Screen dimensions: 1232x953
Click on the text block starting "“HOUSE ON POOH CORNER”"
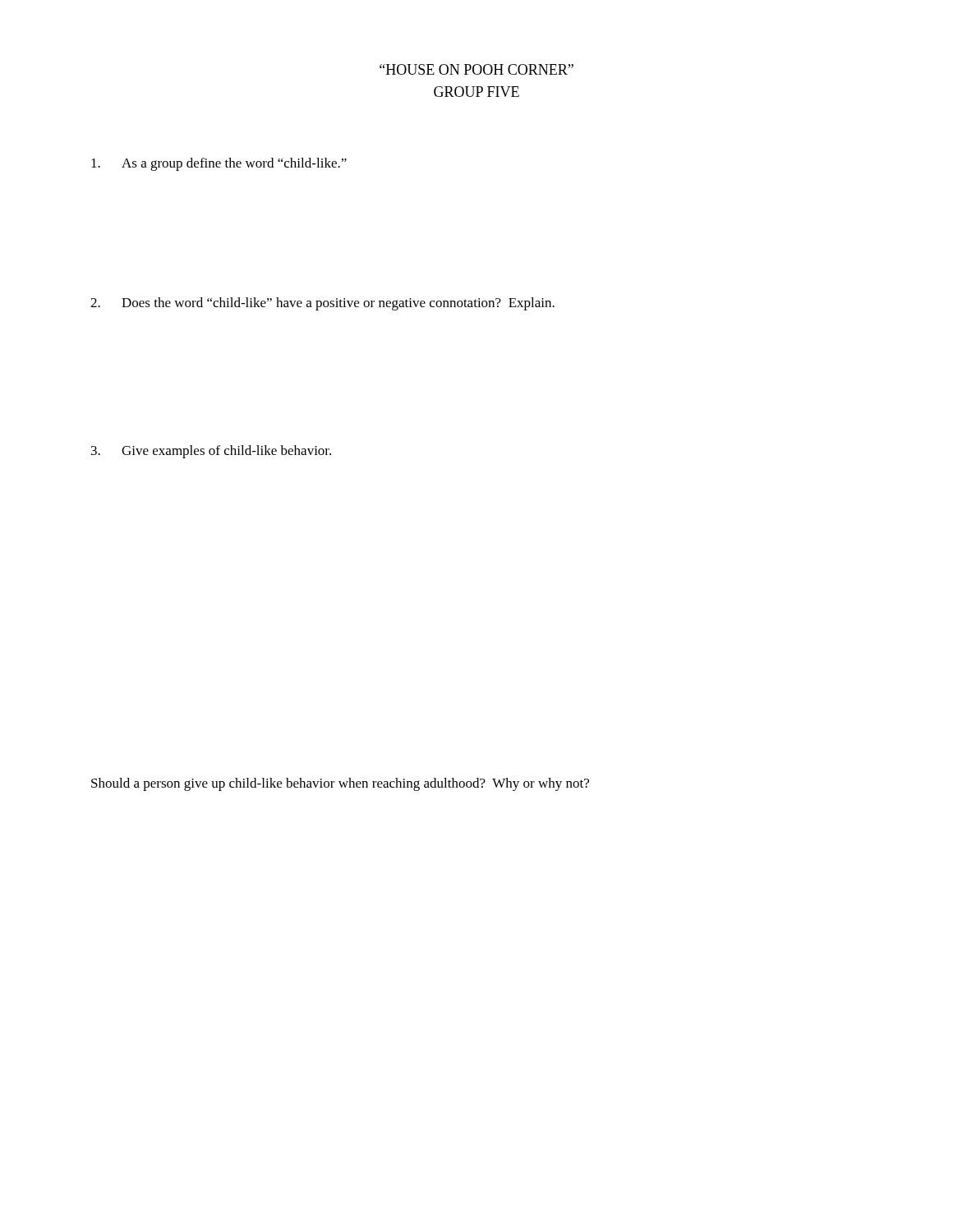476,81
